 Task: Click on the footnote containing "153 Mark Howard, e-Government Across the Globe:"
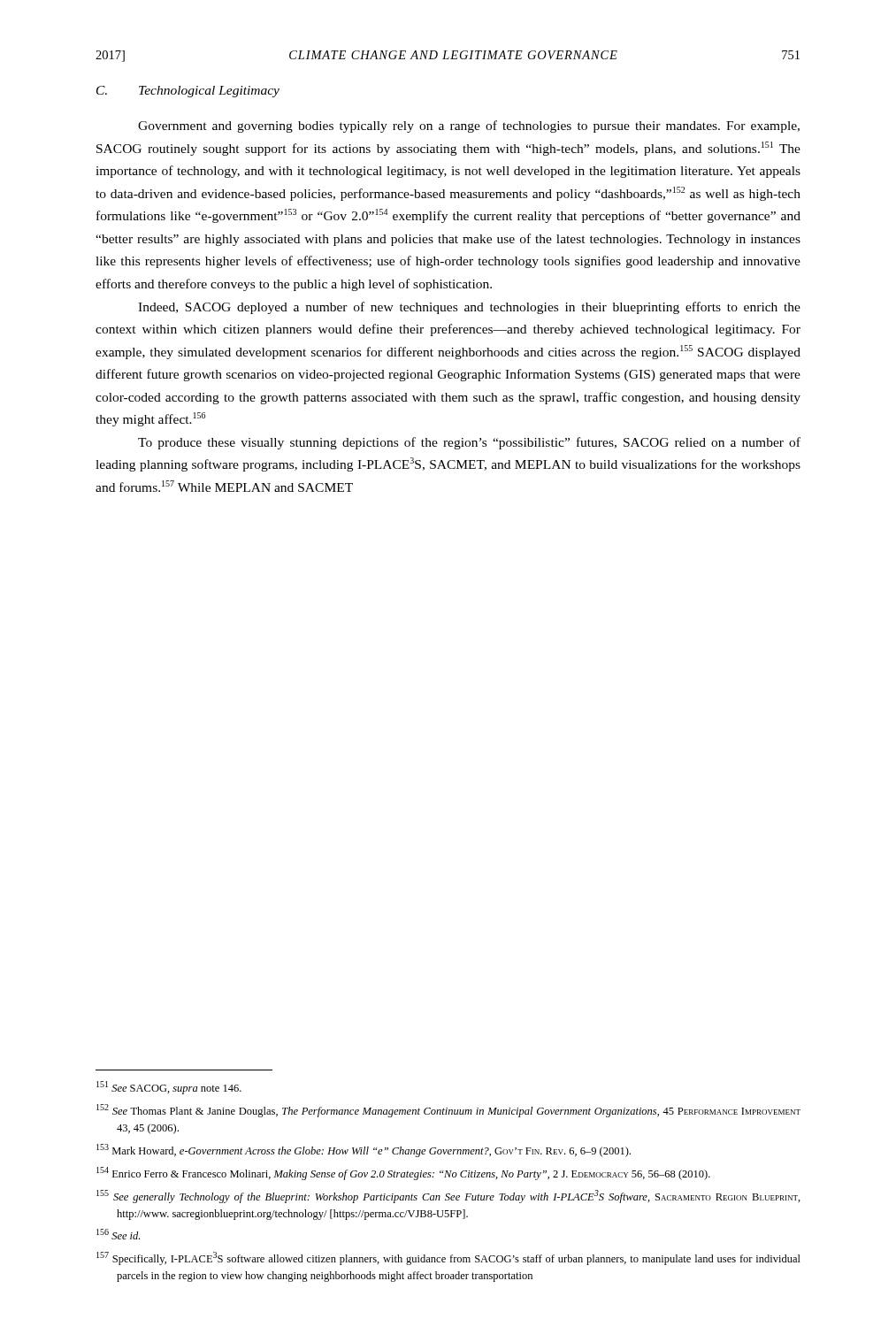coord(364,1150)
